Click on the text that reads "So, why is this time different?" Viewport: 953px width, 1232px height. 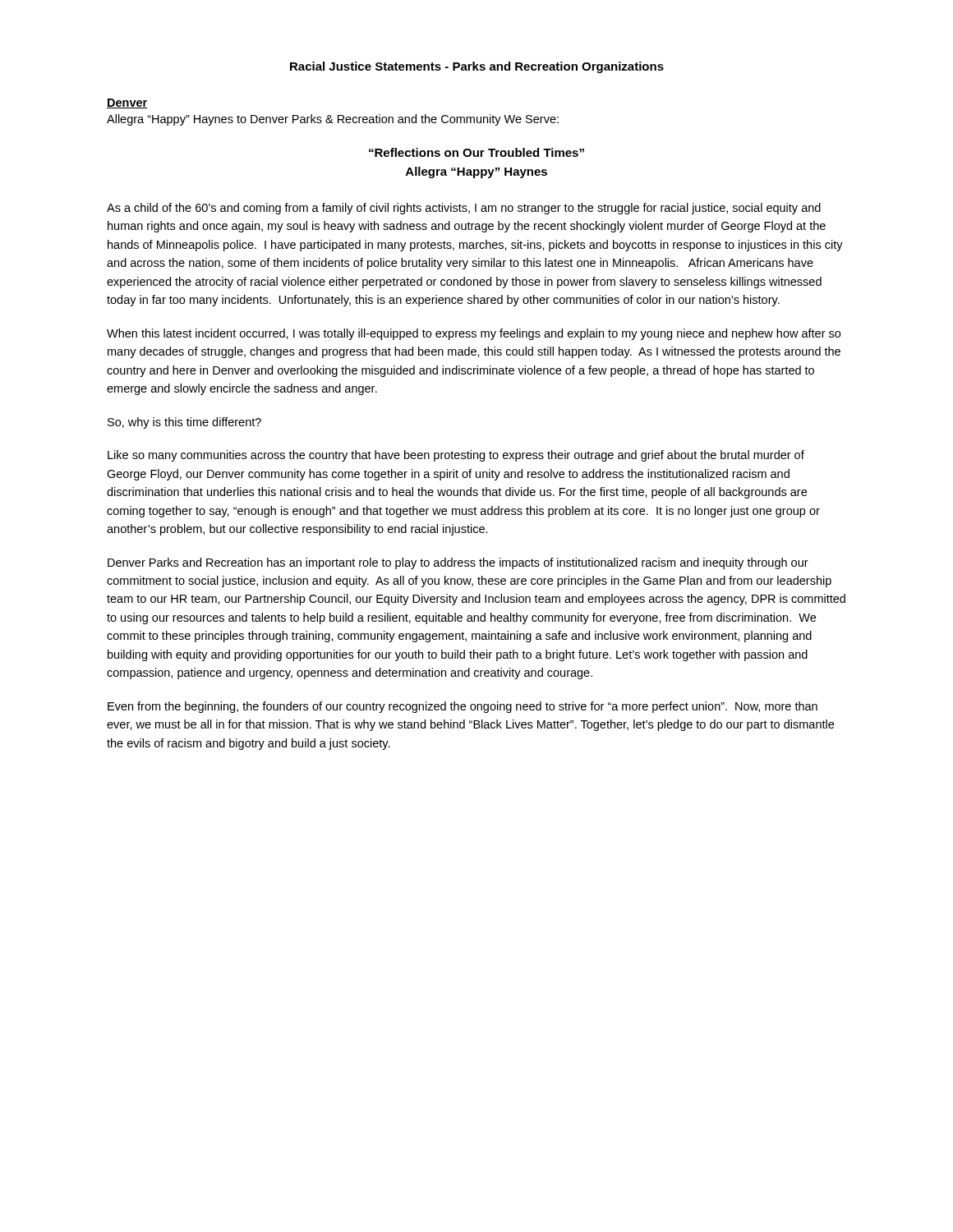(x=184, y=422)
